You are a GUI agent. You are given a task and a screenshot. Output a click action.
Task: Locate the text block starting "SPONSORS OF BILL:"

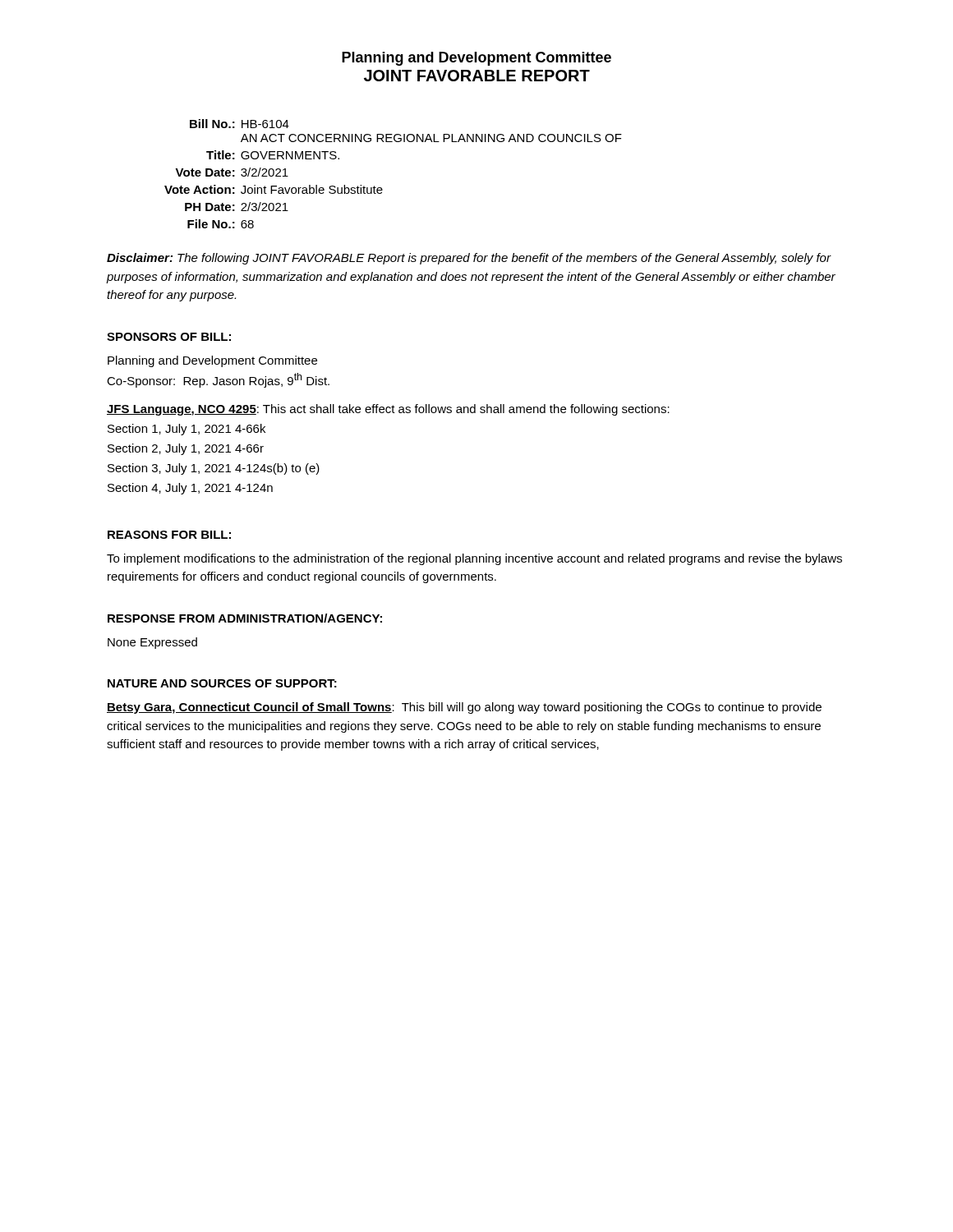coord(169,336)
